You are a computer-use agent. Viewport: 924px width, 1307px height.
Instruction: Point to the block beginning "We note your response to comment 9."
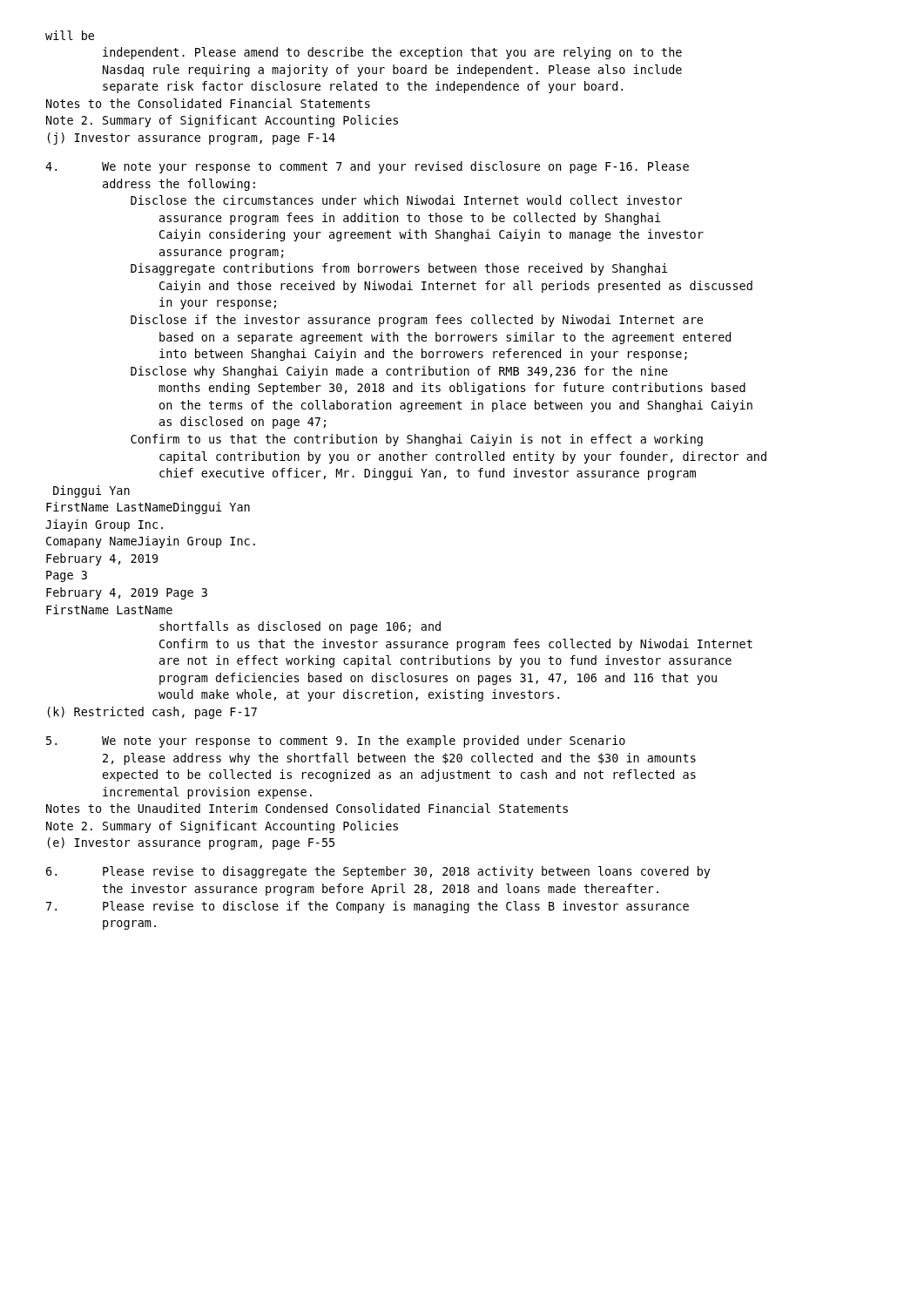click(x=336, y=742)
